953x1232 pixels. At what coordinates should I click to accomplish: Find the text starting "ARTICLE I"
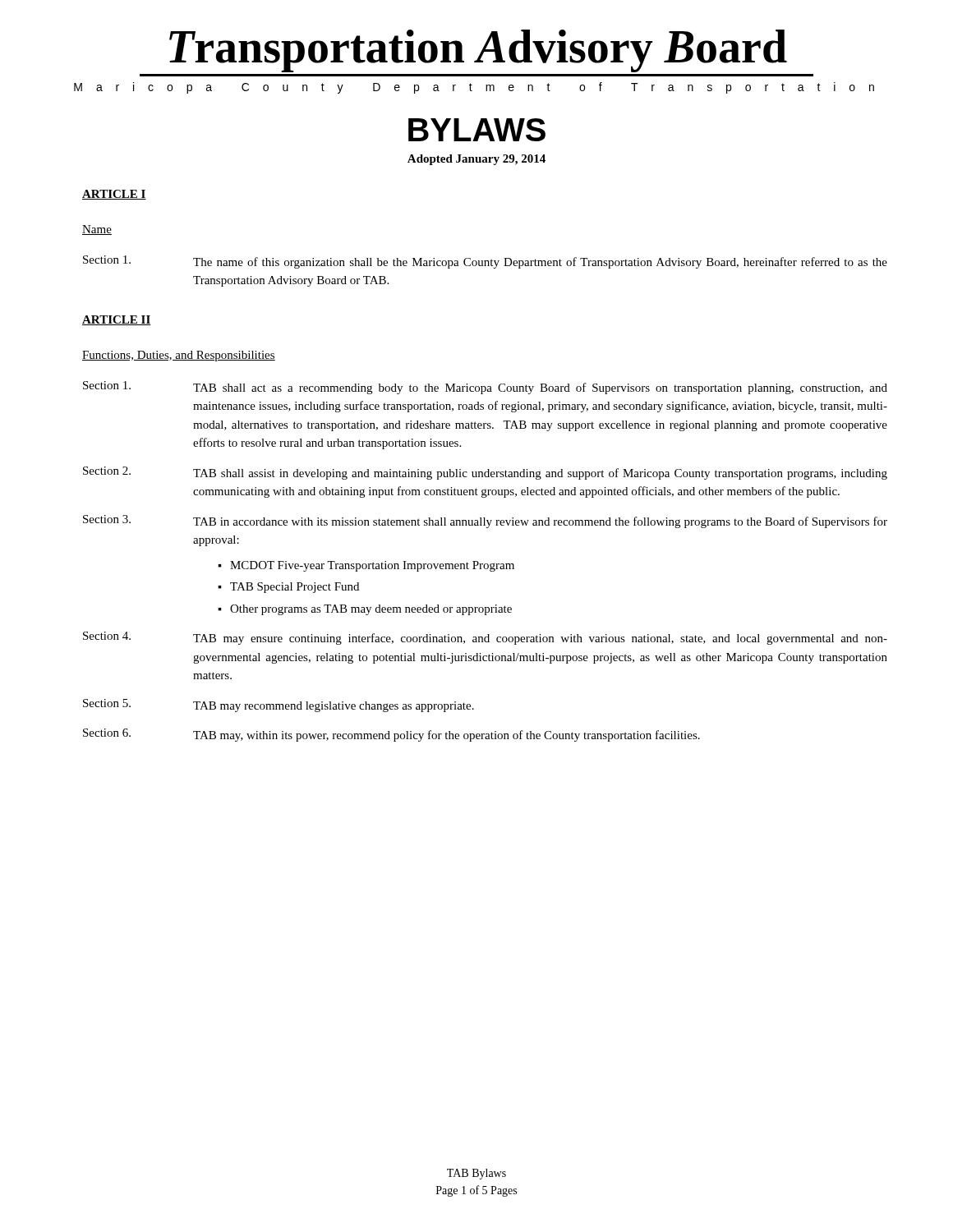(x=114, y=194)
